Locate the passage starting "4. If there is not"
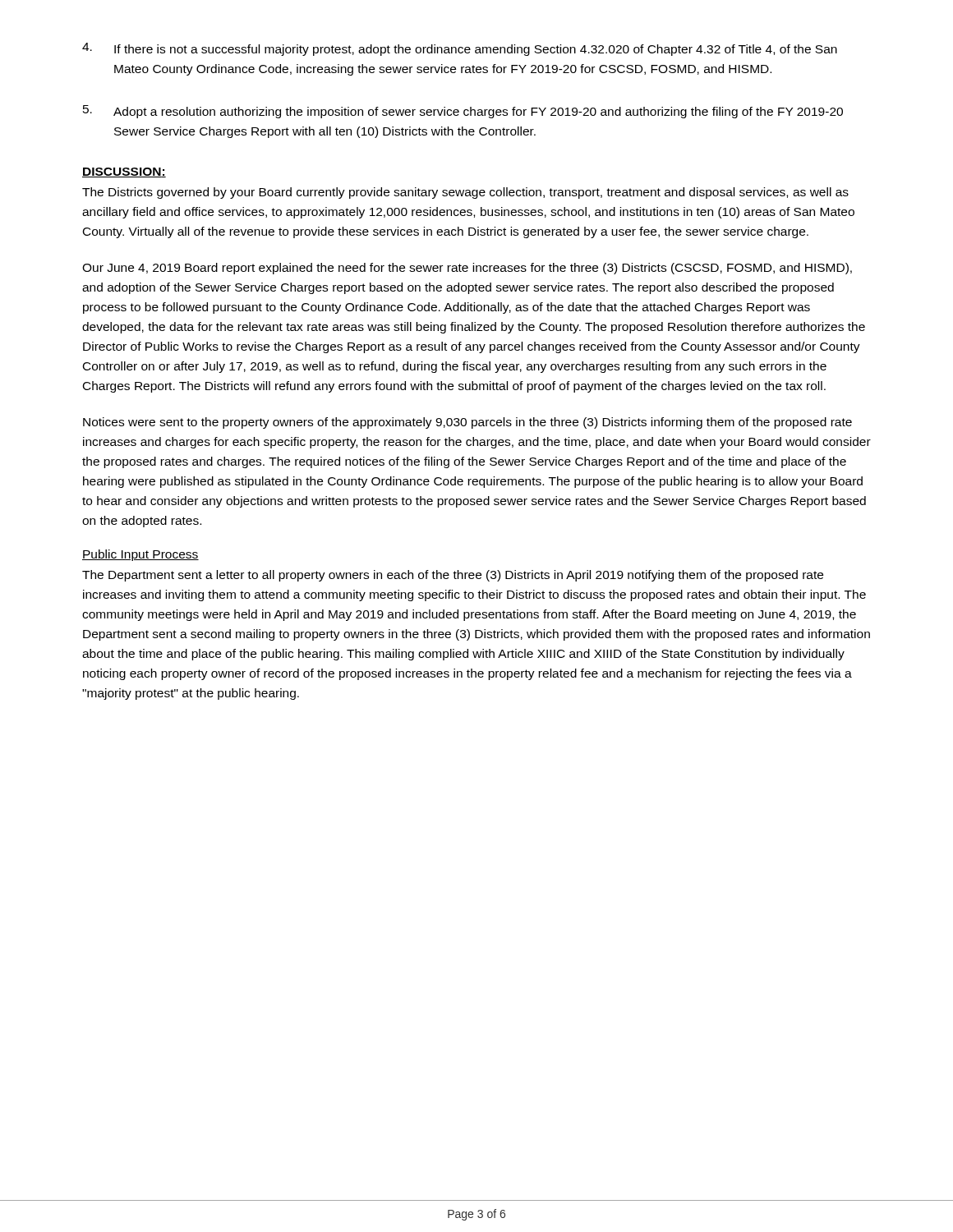The height and width of the screenshot is (1232, 953). click(476, 59)
